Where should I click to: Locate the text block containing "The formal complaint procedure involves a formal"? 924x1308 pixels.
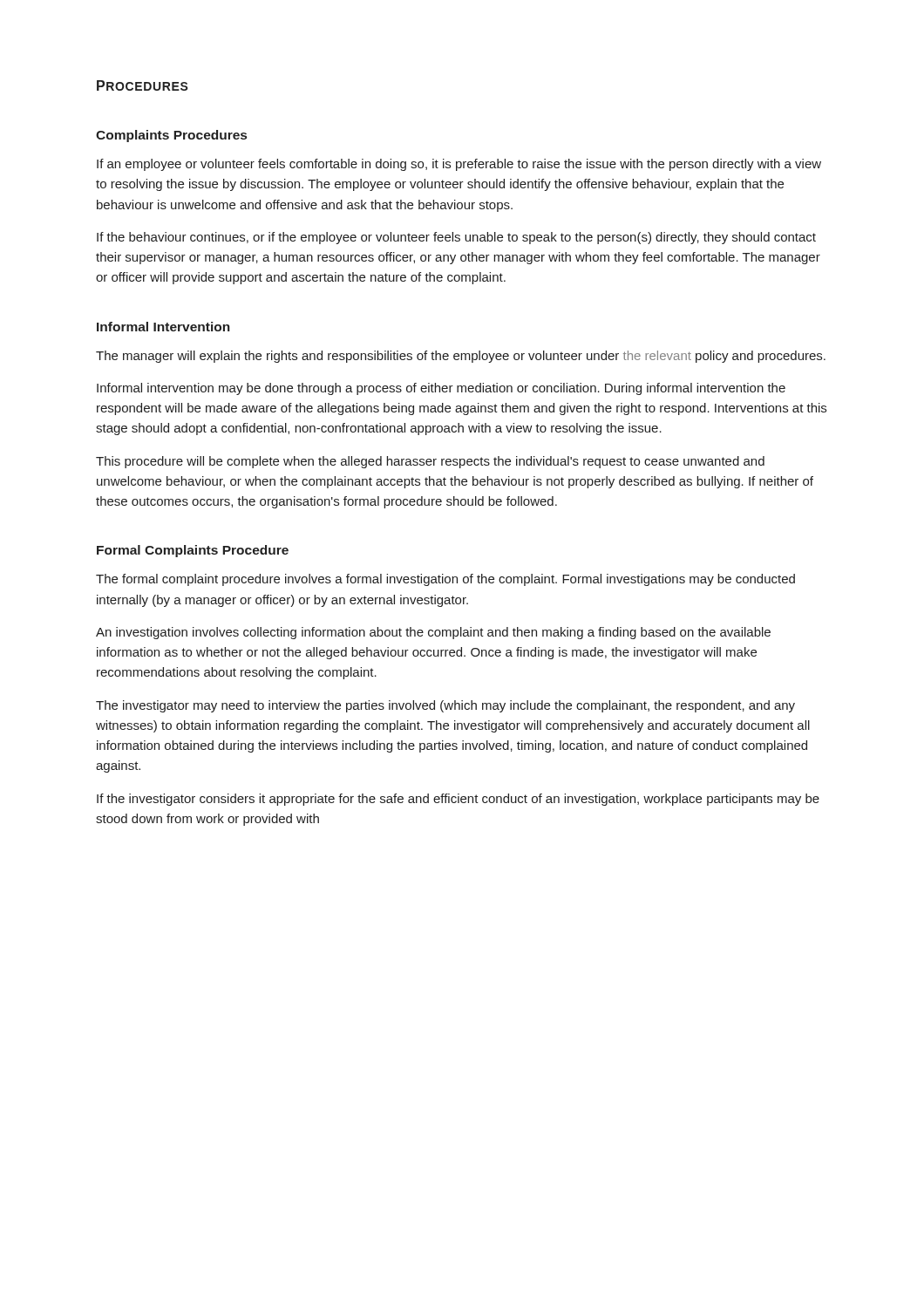point(446,589)
